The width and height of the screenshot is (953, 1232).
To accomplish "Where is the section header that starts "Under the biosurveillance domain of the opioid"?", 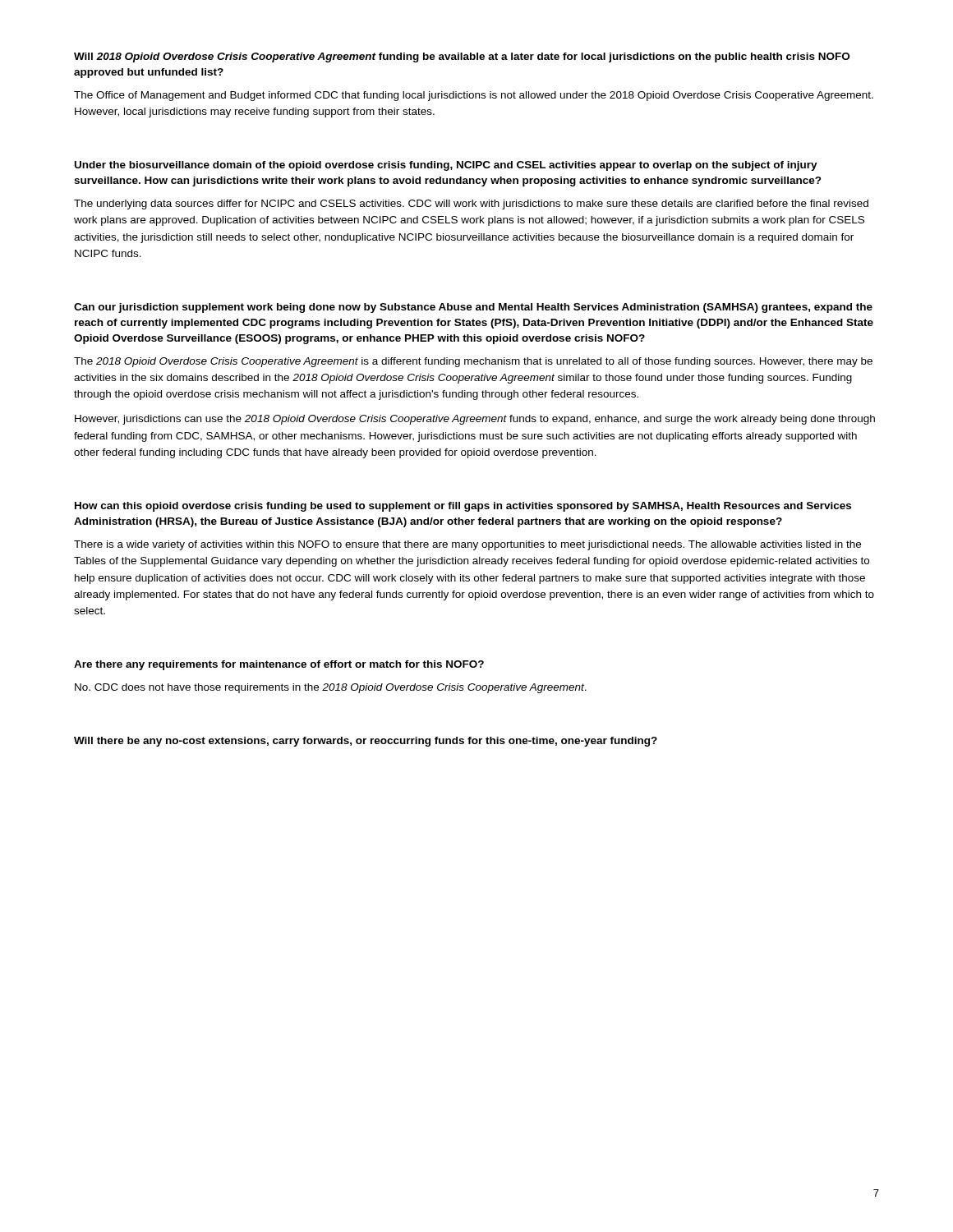I will (448, 173).
